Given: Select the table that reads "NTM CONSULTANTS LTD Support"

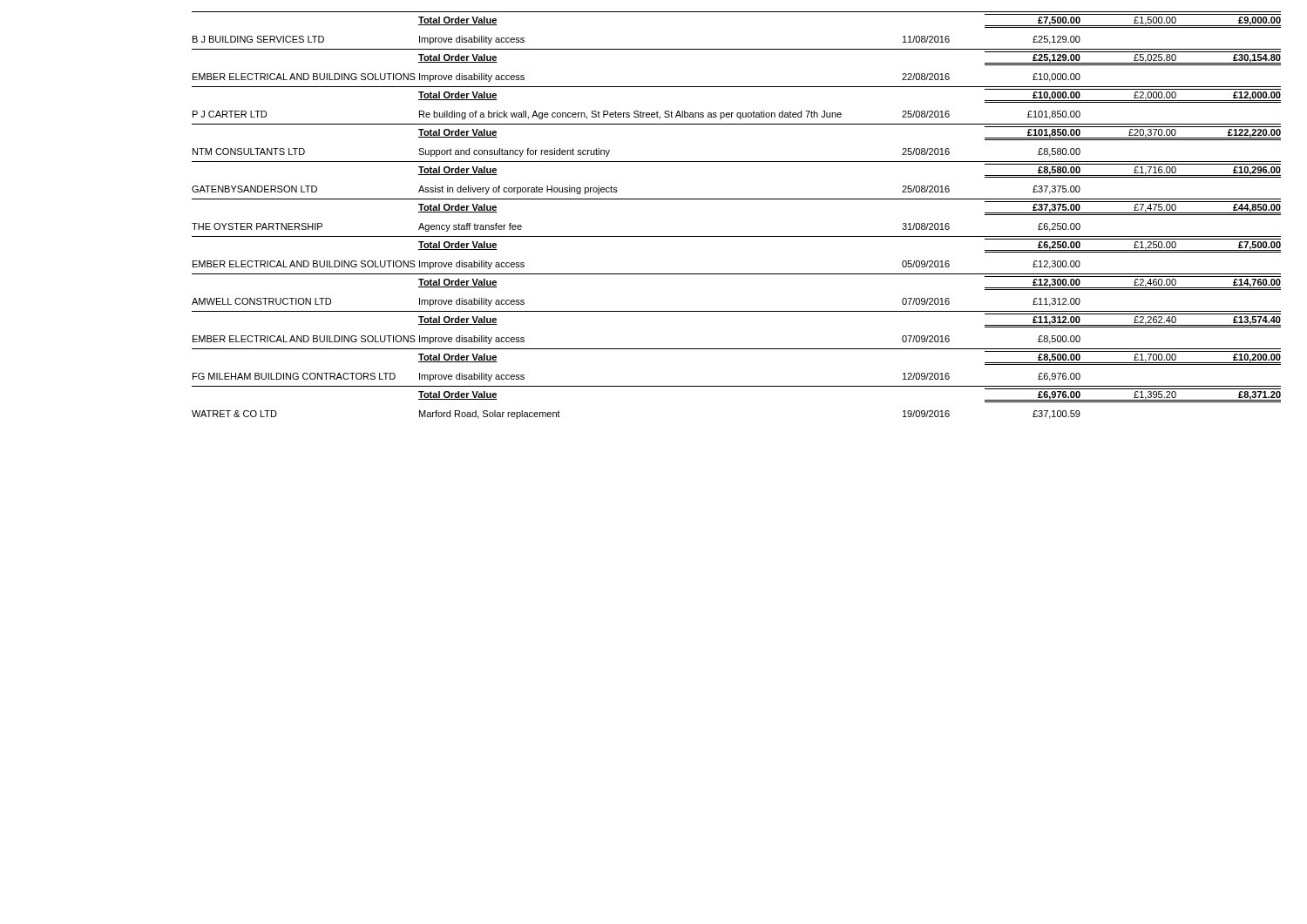Looking at the screenshot, I should (736, 162).
